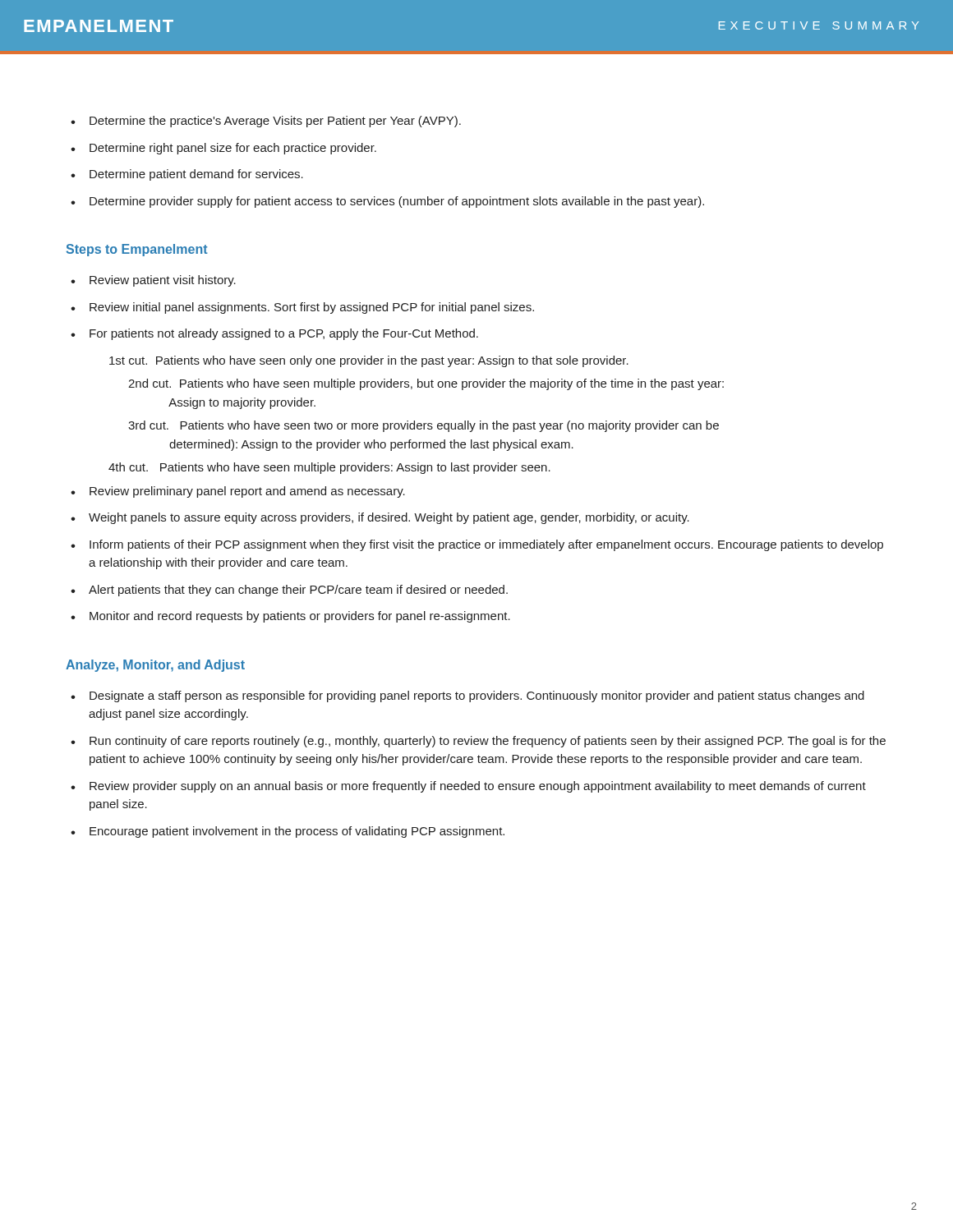
Task: Navigate to the text block starting "For patients not already assigned to a PCP,"
Action: [284, 333]
